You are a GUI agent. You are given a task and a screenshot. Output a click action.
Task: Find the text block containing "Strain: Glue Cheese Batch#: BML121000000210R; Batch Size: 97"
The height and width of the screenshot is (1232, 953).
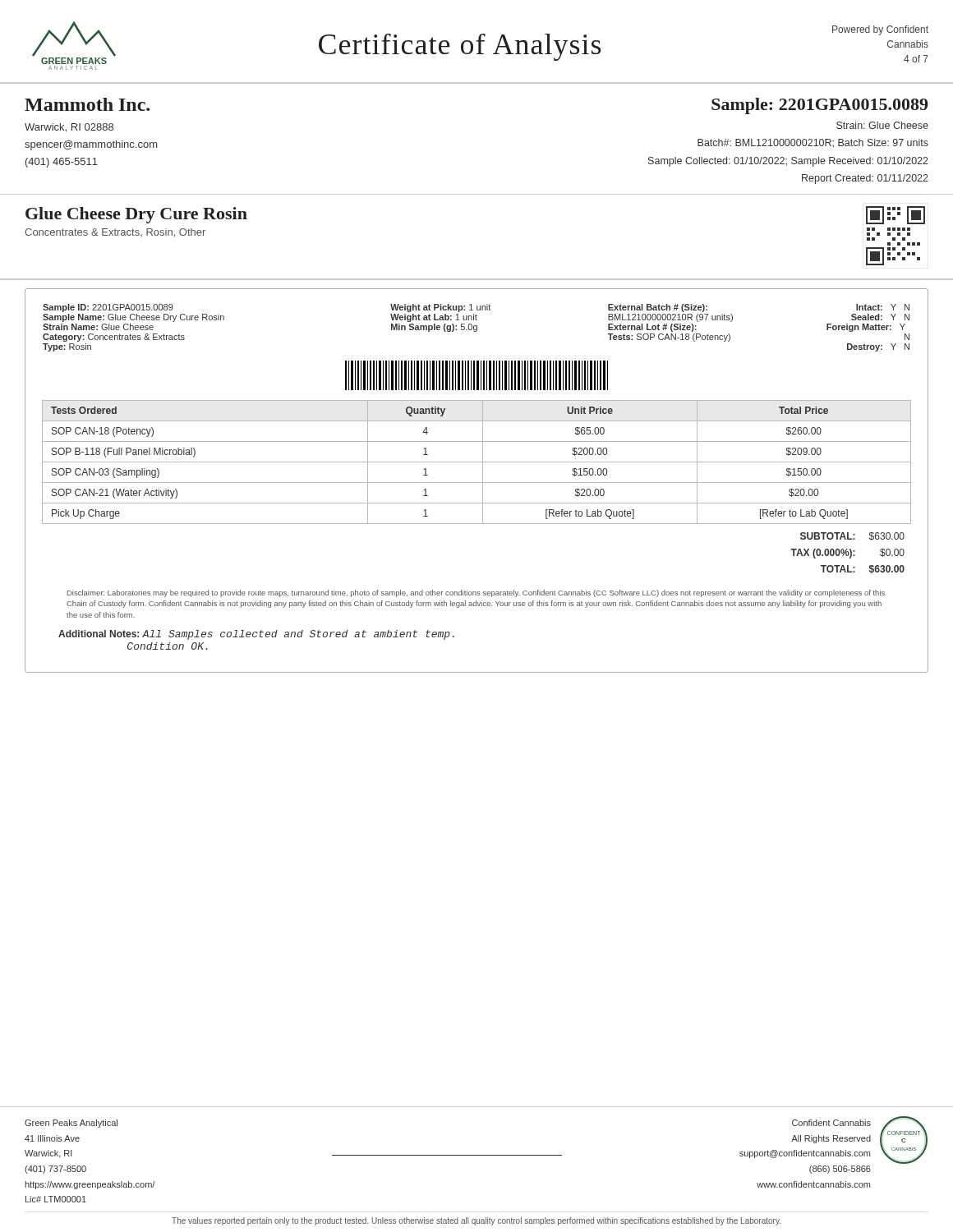click(788, 152)
